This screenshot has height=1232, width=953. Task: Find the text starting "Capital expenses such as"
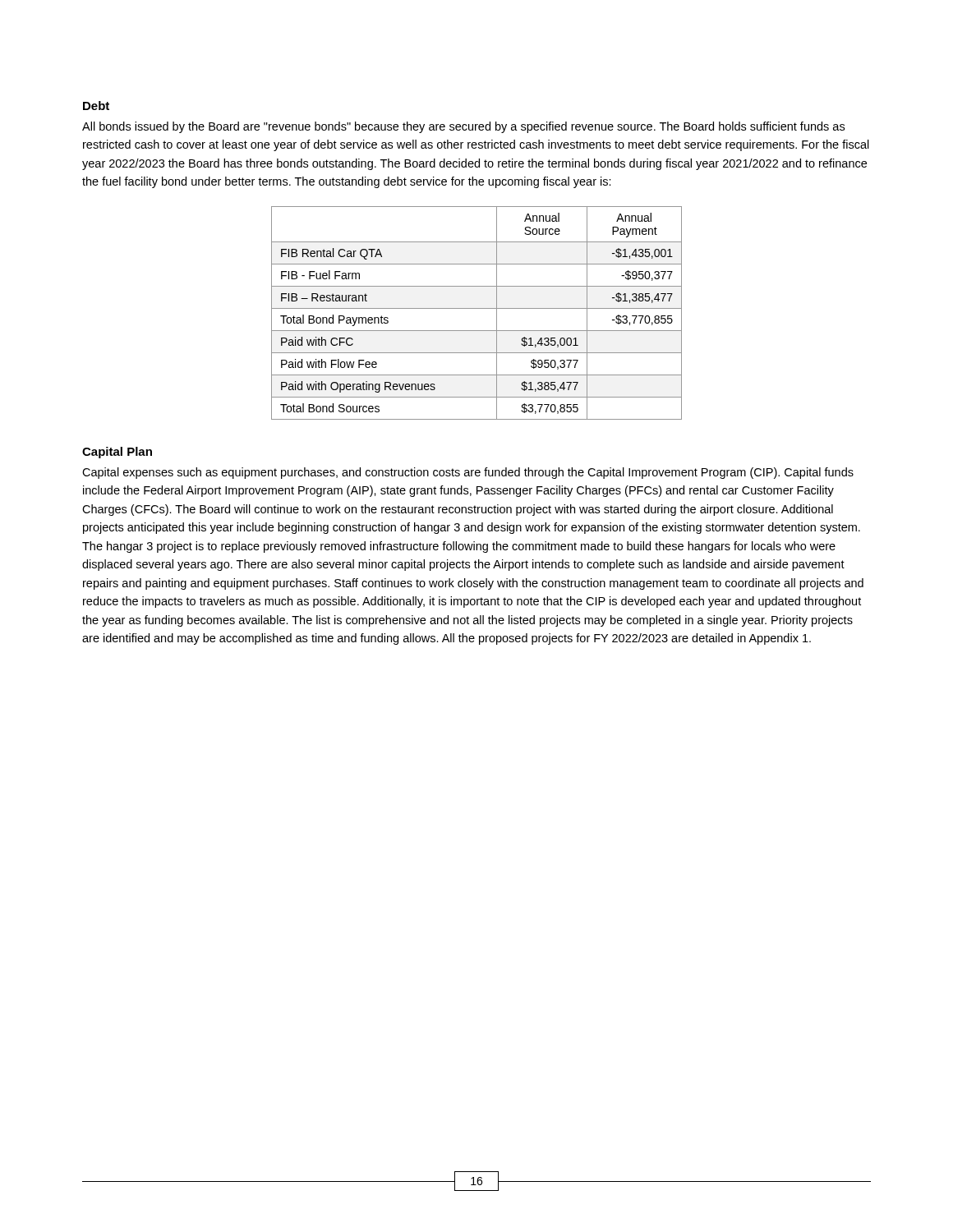point(473,555)
